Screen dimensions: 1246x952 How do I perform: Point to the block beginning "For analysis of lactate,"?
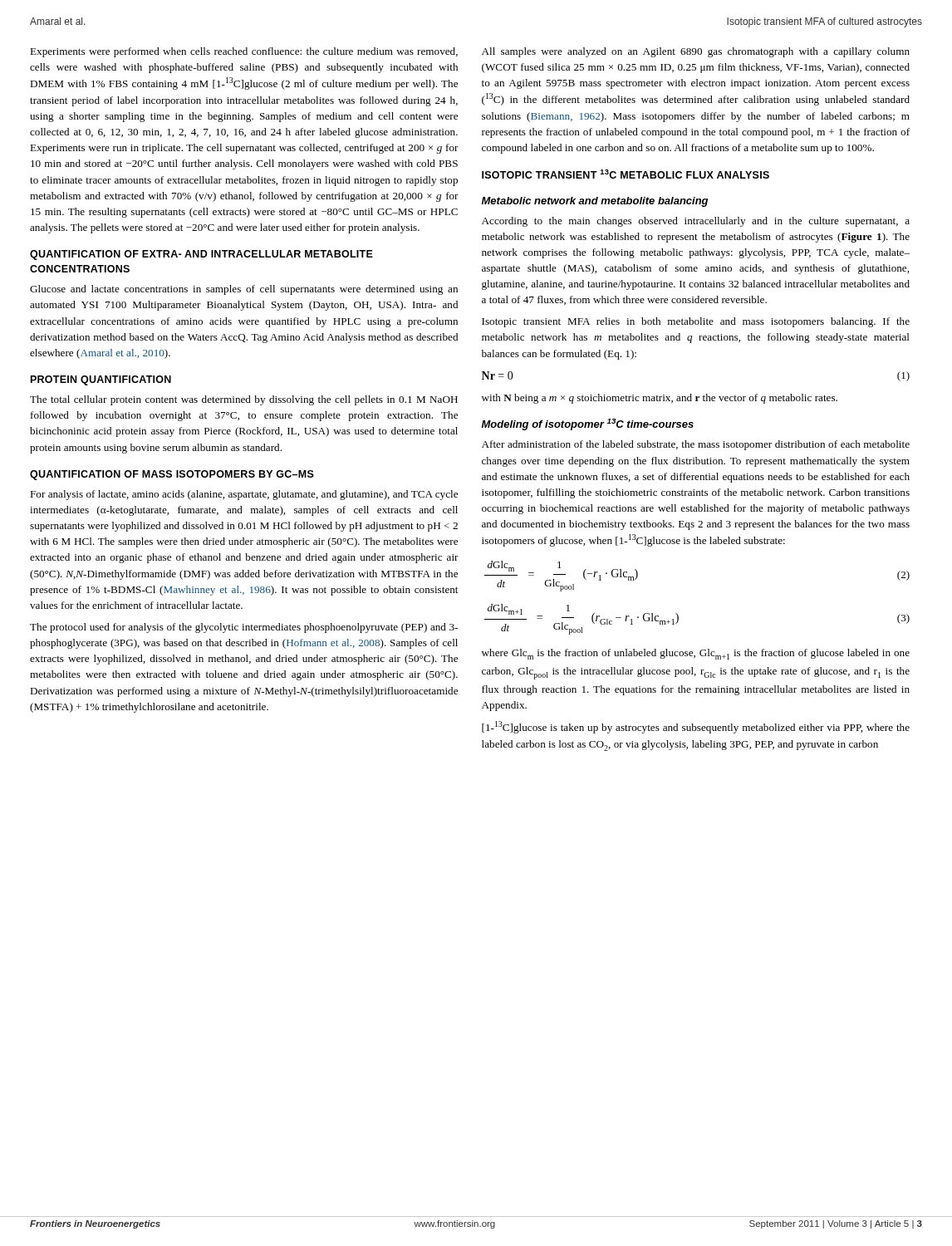click(x=244, y=600)
